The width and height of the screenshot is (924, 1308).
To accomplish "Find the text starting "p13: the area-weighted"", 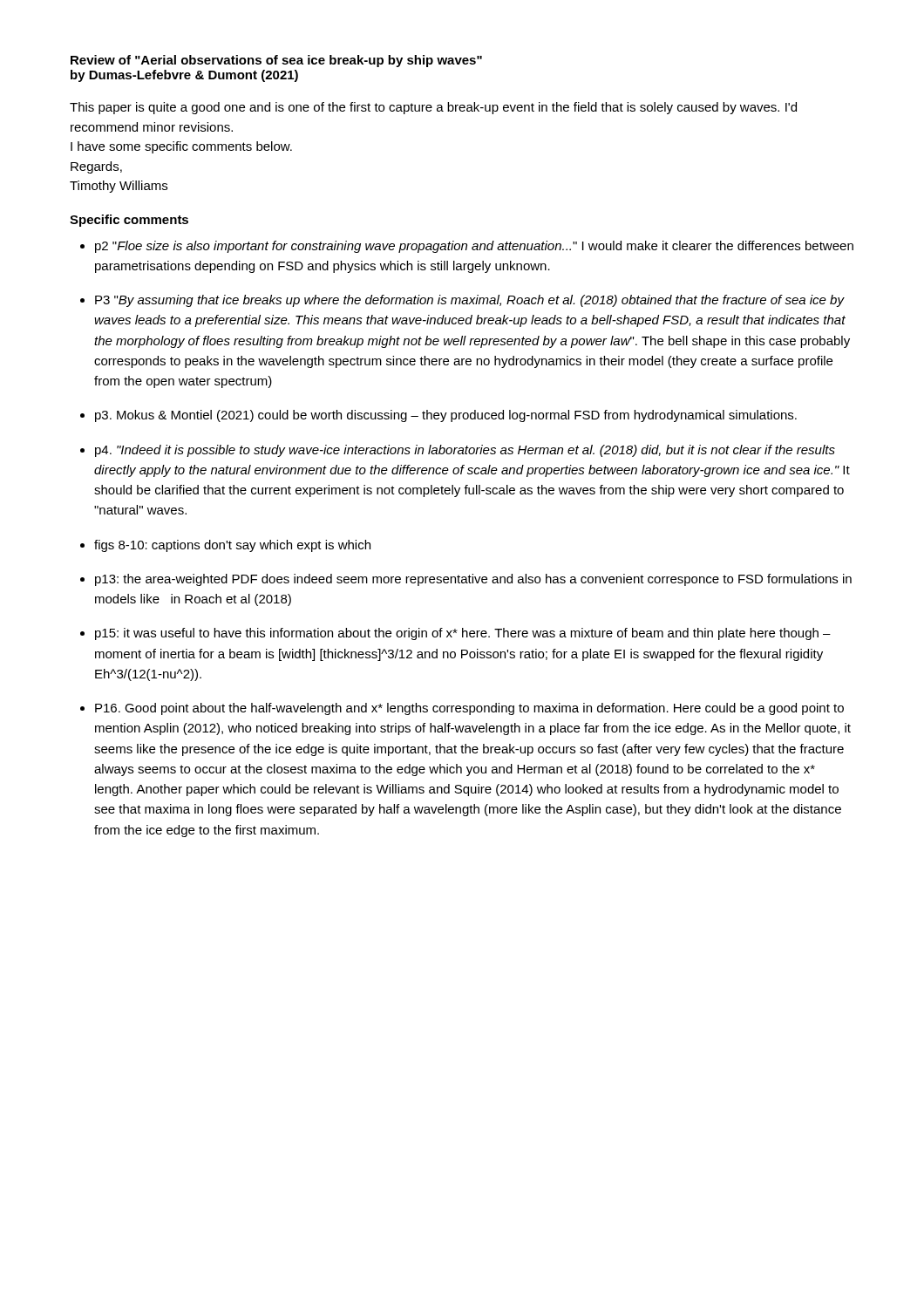I will coord(473,588).
